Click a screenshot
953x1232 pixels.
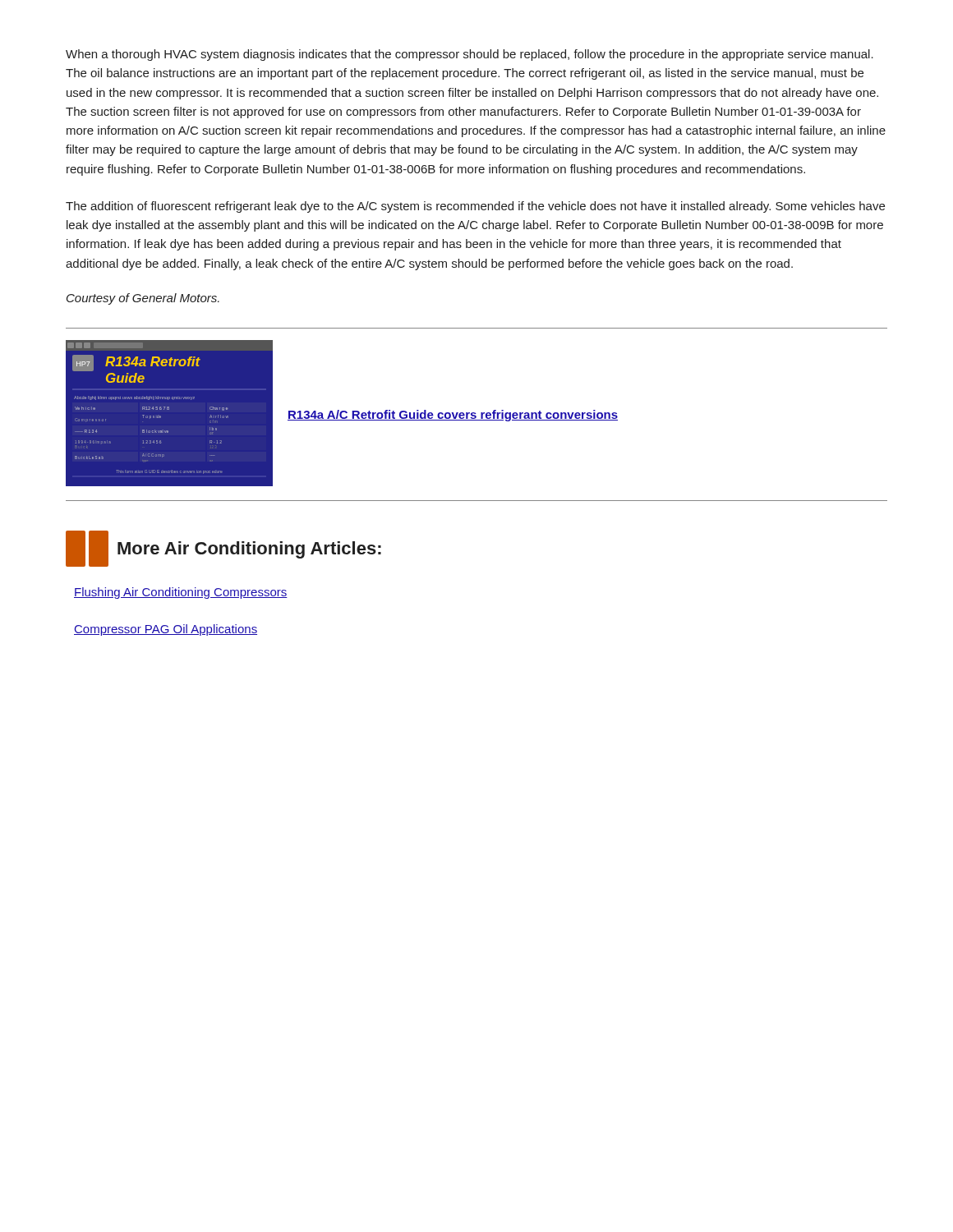[x=169, y=414]
